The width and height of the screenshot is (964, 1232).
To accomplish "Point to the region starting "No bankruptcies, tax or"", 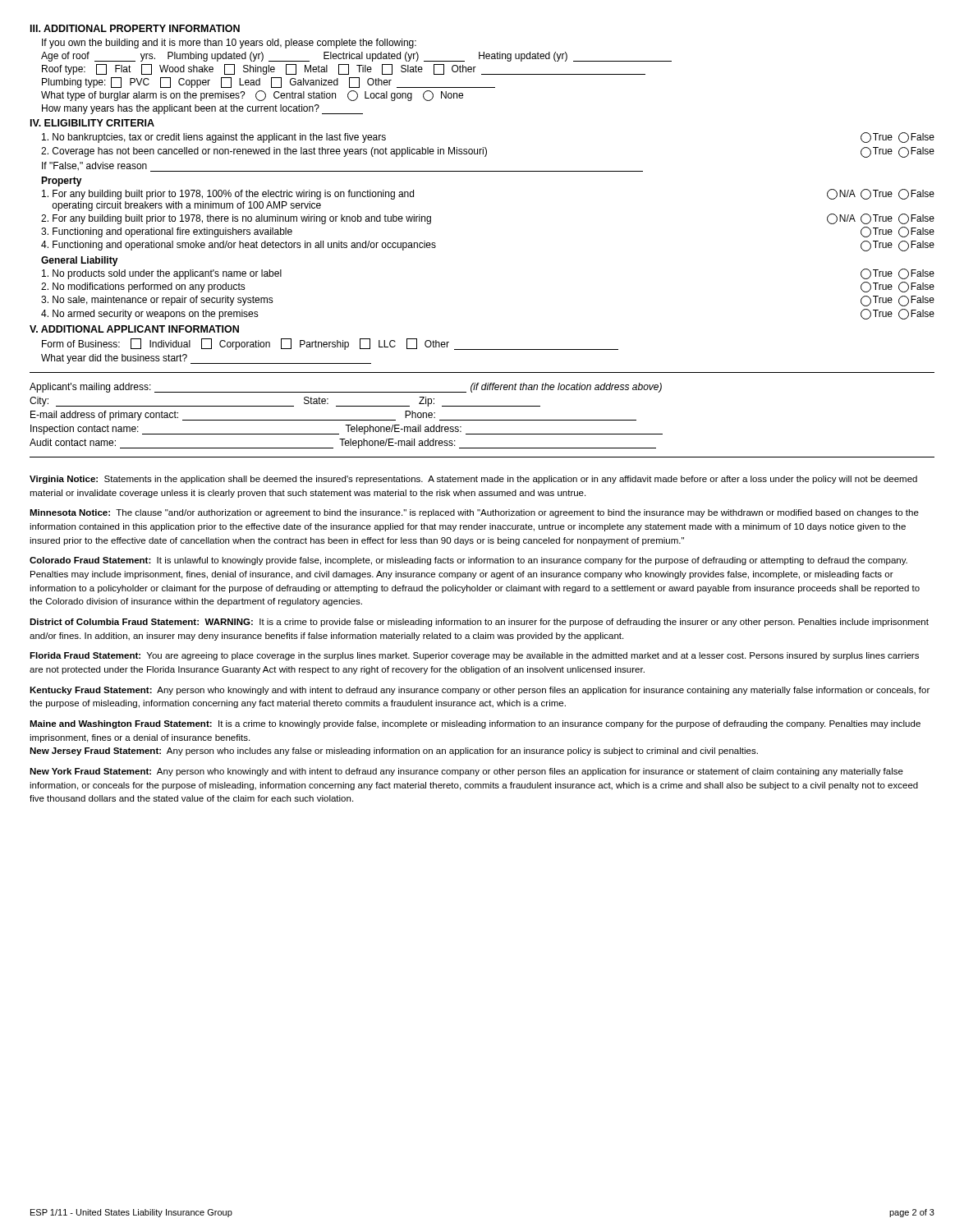I will pyautogui.click(x=488, y=137).
